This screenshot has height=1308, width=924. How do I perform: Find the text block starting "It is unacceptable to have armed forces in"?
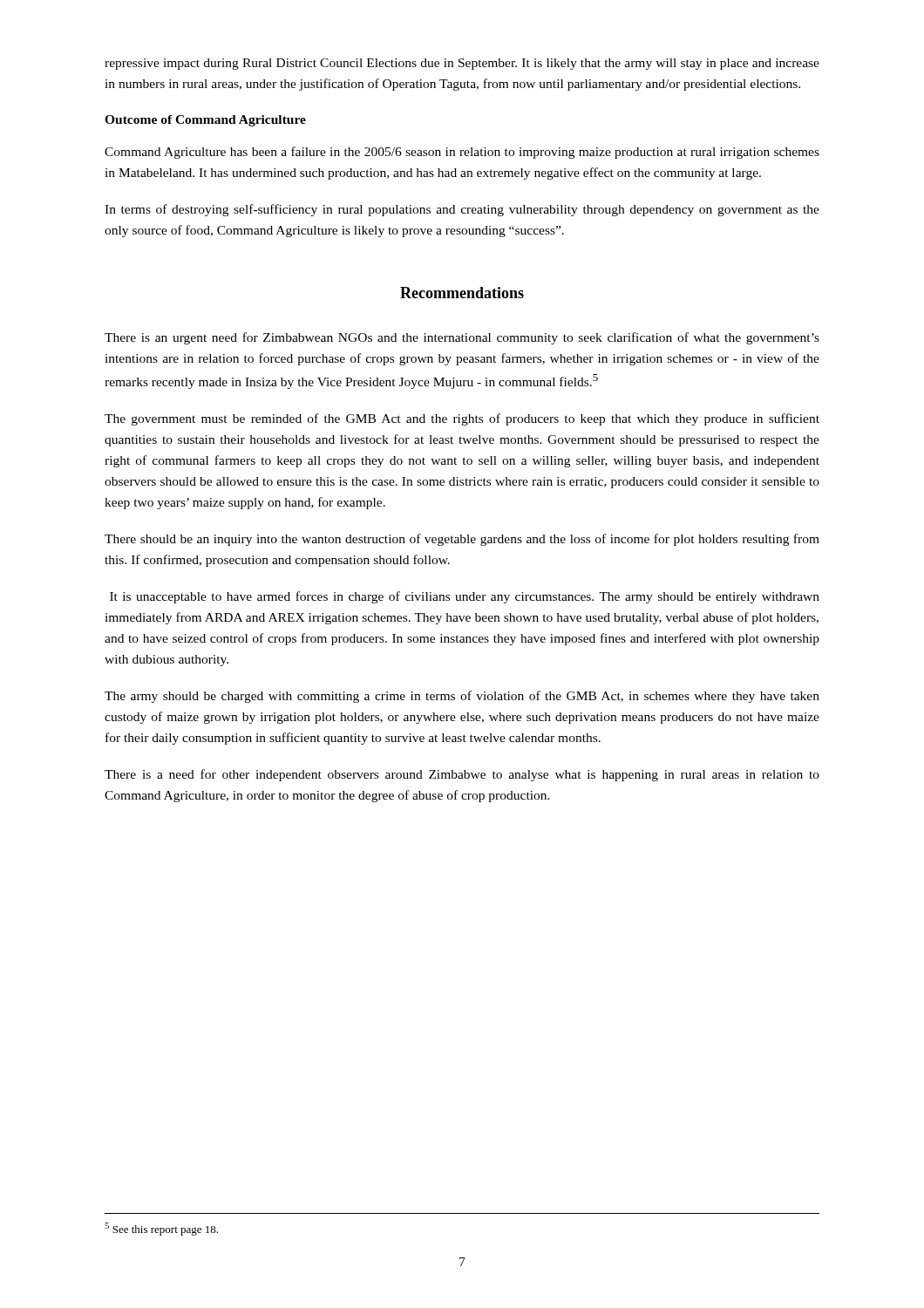(462, 628)
